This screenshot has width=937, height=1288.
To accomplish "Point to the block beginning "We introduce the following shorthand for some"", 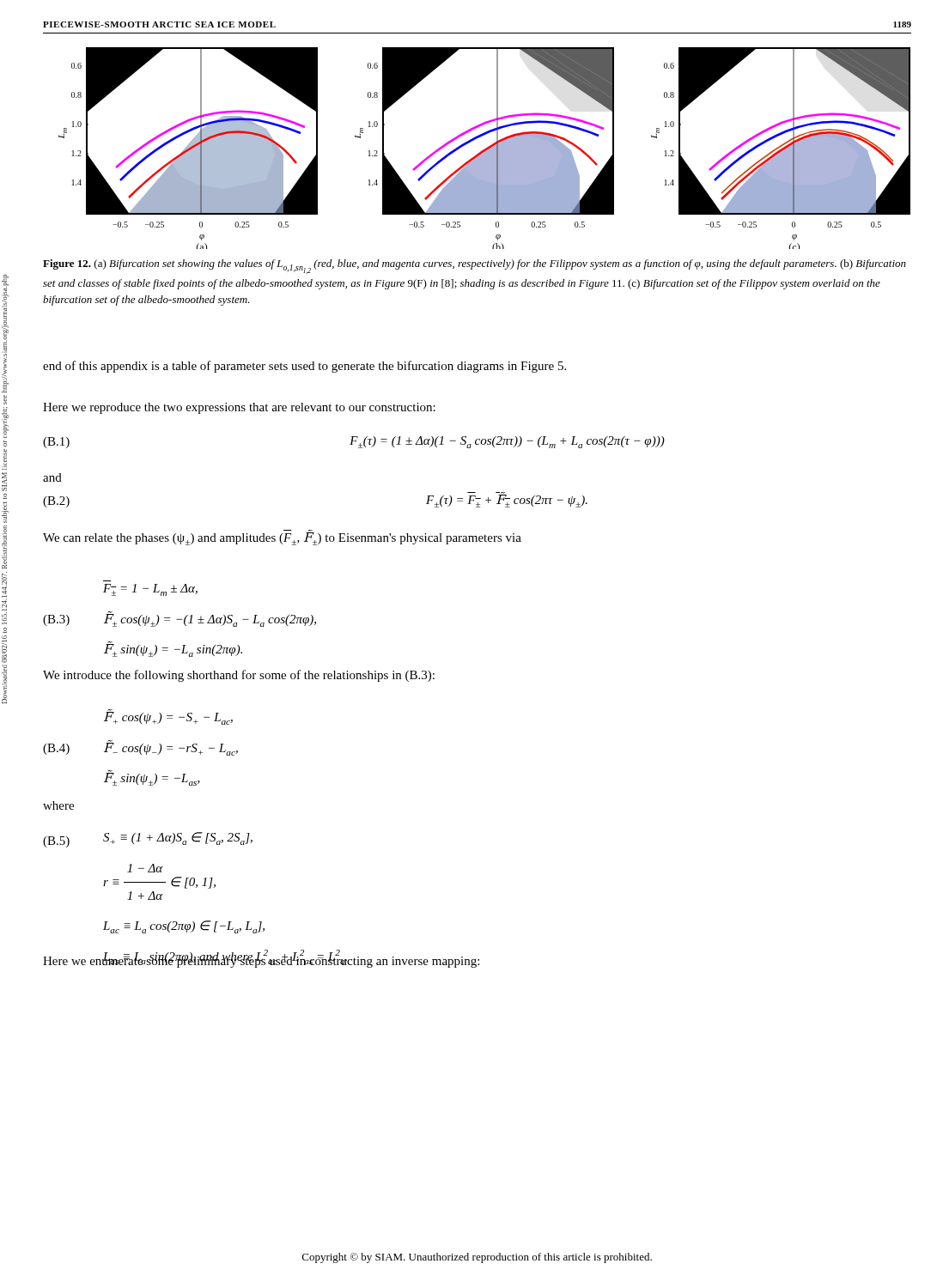I will click(239, 675).
